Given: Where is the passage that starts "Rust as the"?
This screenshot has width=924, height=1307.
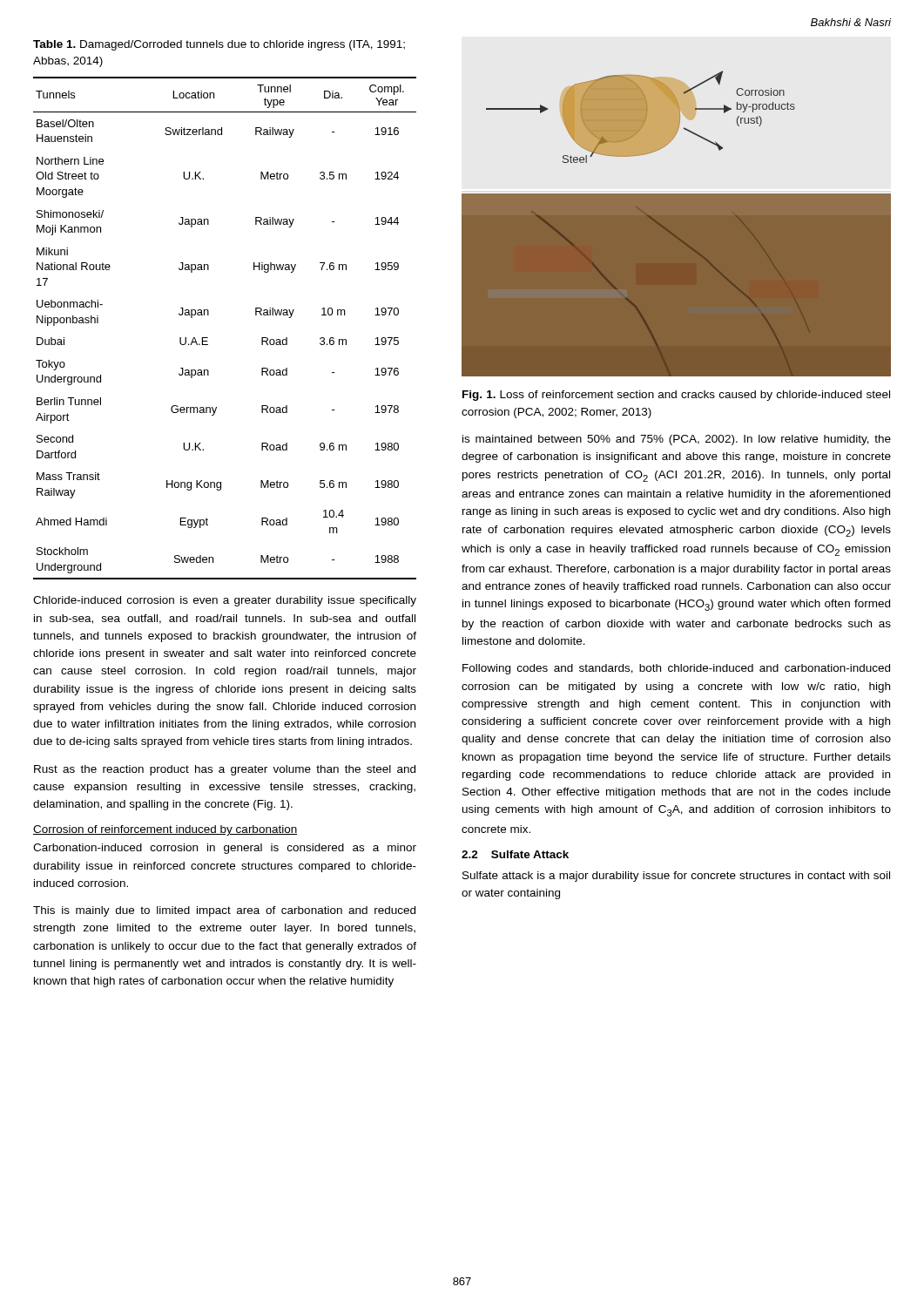Looking at the screenshot, I should pyautogui.click(x=225, y=786).
